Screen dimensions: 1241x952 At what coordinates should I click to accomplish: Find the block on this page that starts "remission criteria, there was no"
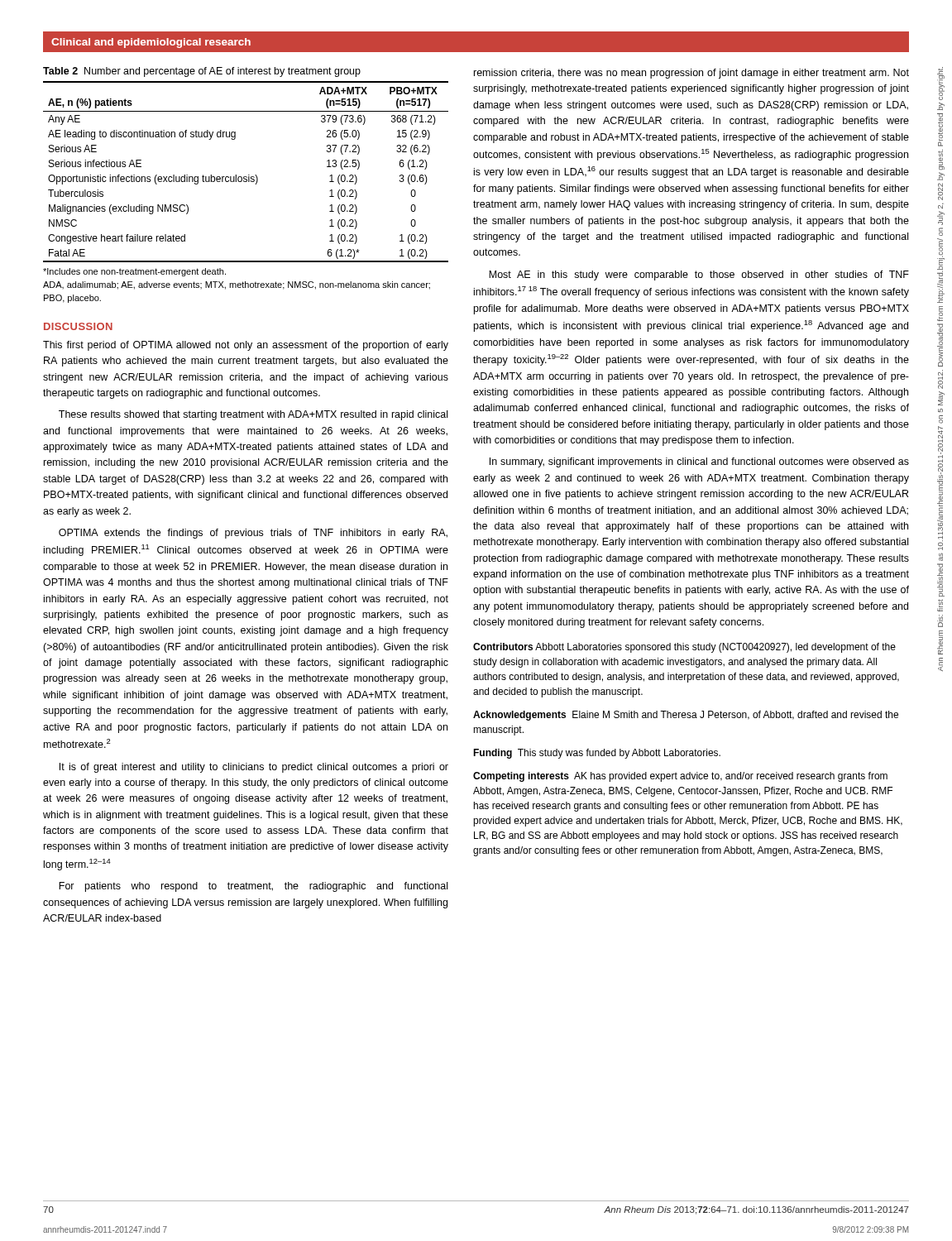[x=691, y=348]
